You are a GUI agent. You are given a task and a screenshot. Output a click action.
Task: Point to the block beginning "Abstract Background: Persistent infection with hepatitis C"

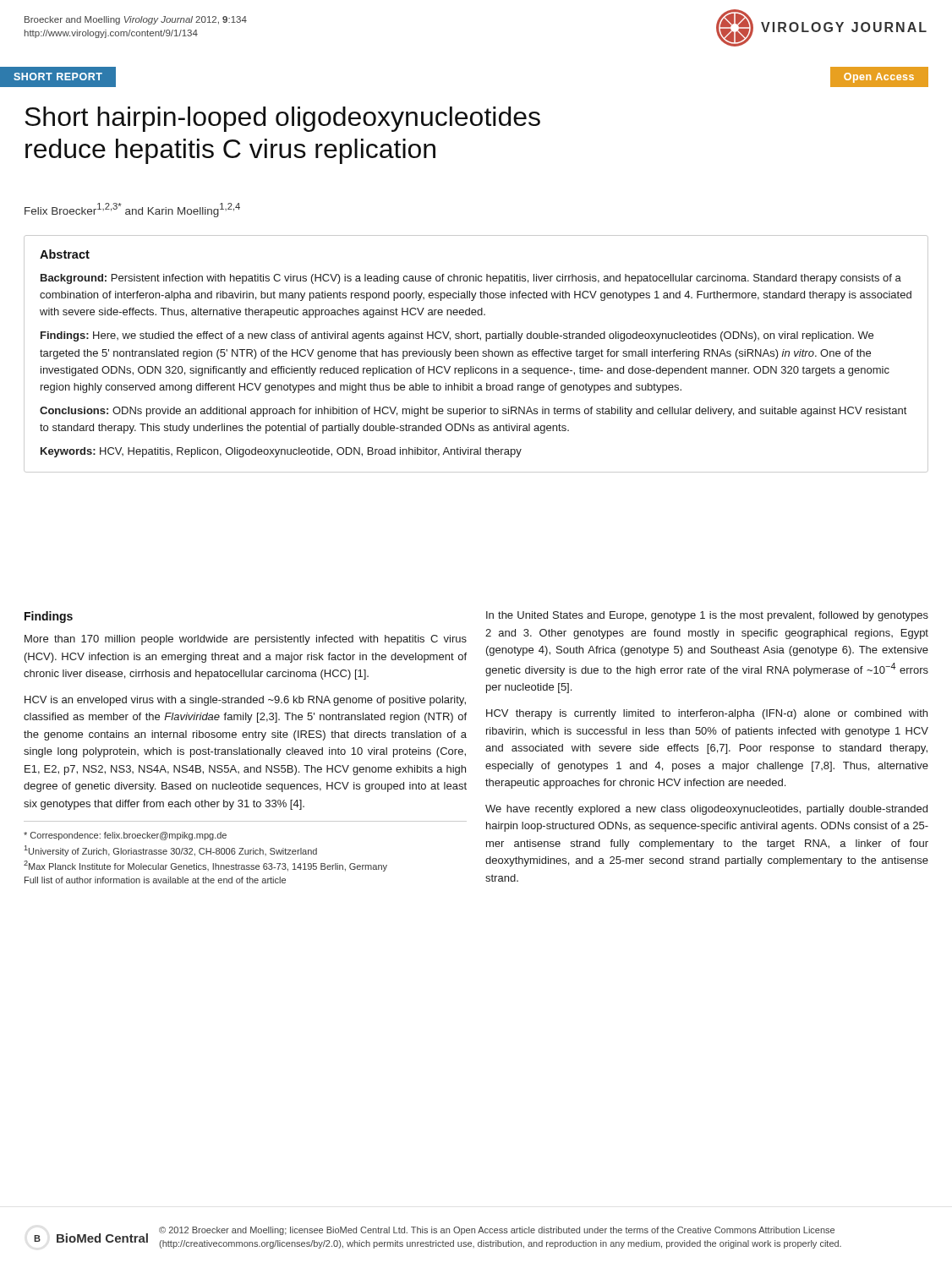pyautogui.click(x=476, y=354)
